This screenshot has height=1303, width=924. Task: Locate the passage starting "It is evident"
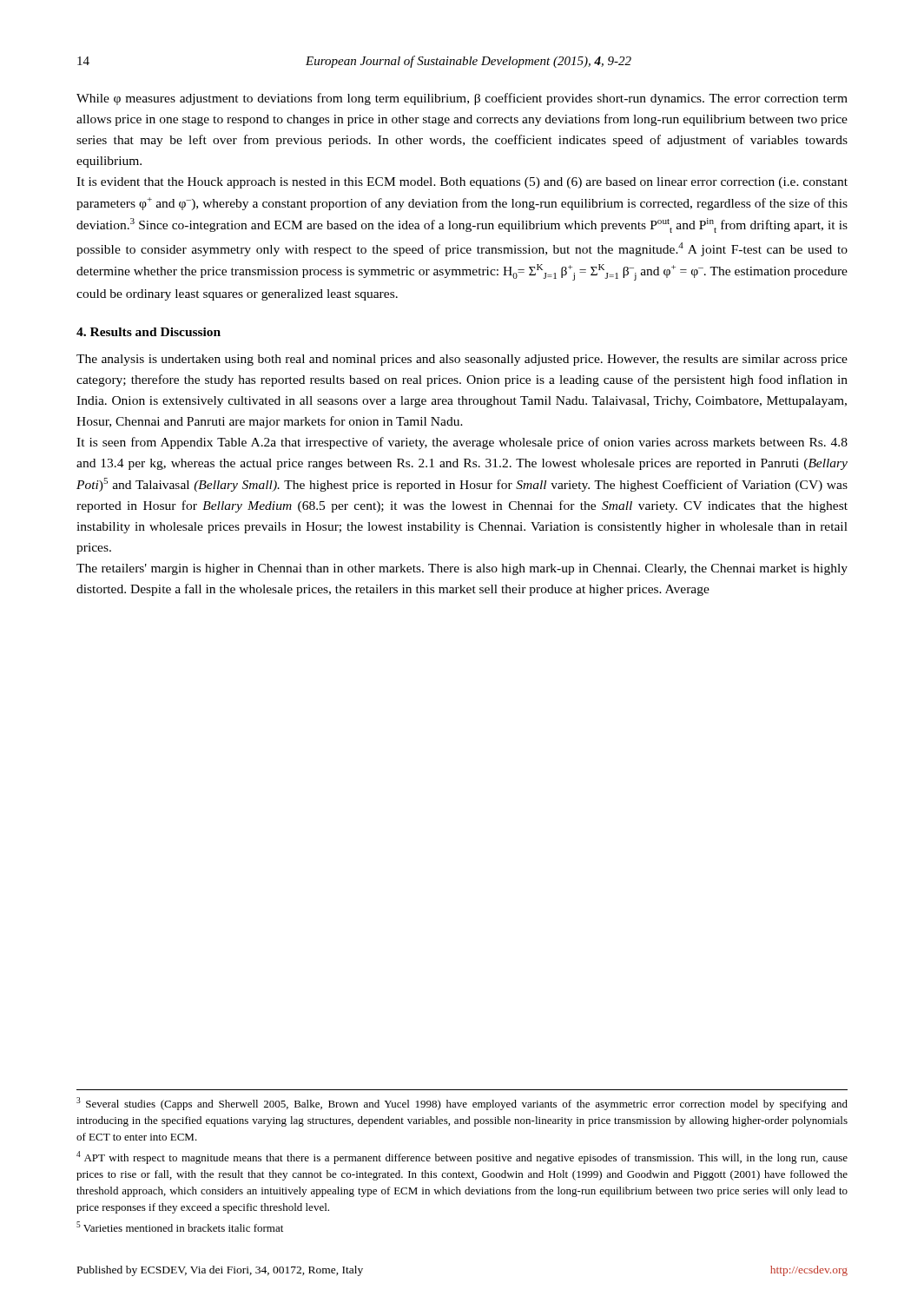coord(462,238)
